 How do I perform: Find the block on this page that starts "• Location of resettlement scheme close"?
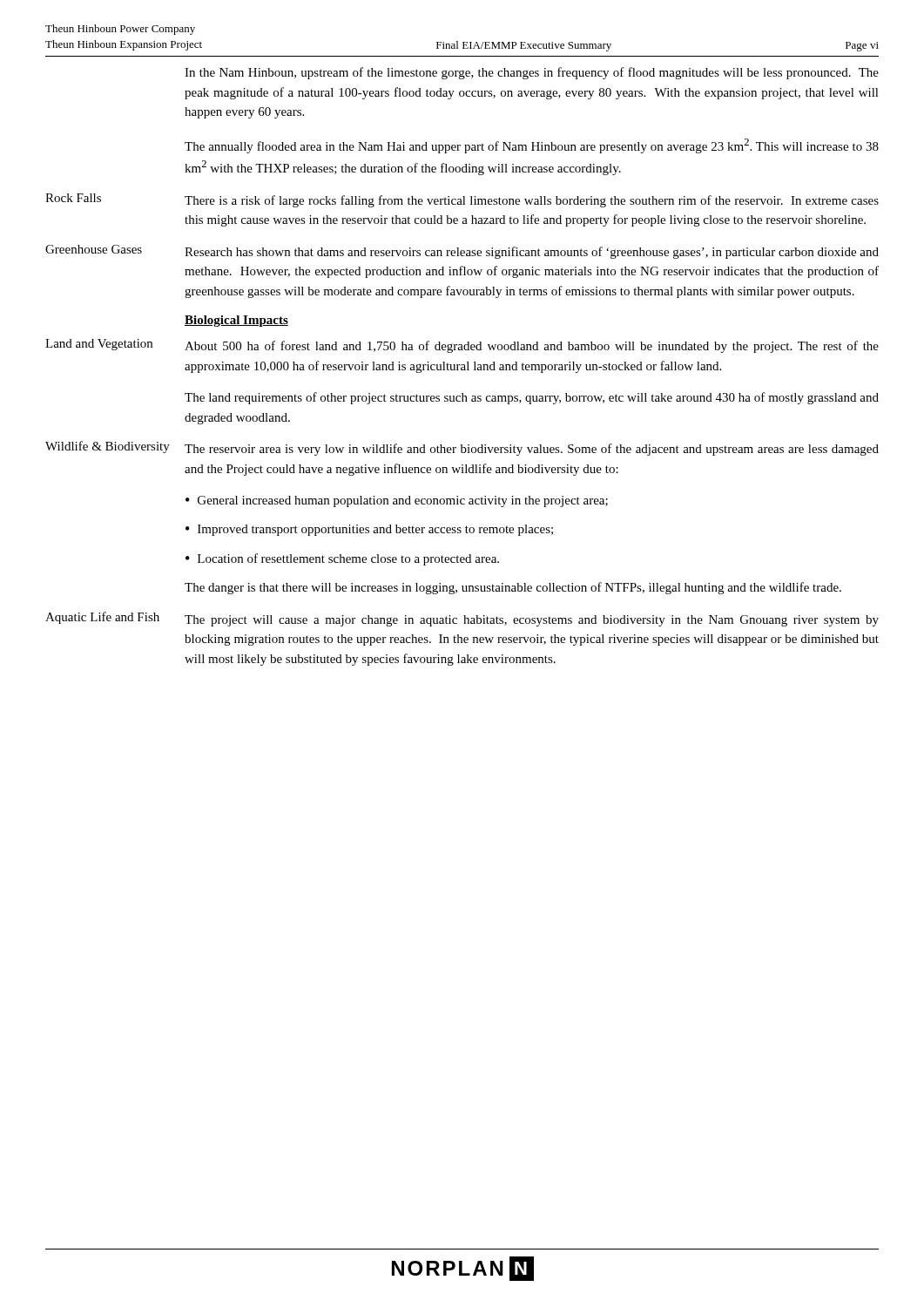click(x=342, y=559)
